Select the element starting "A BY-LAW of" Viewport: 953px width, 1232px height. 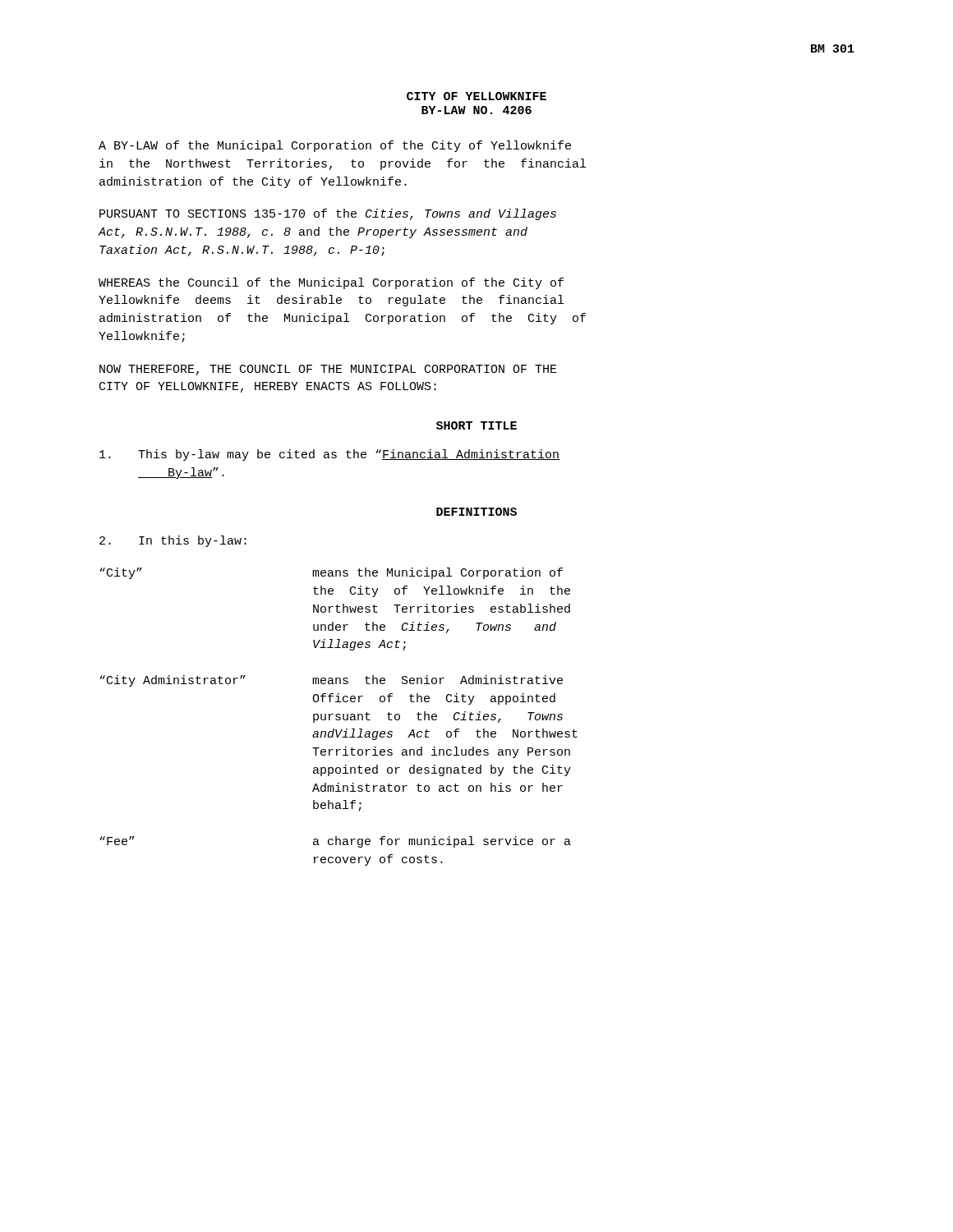click(x=343, y=164)
